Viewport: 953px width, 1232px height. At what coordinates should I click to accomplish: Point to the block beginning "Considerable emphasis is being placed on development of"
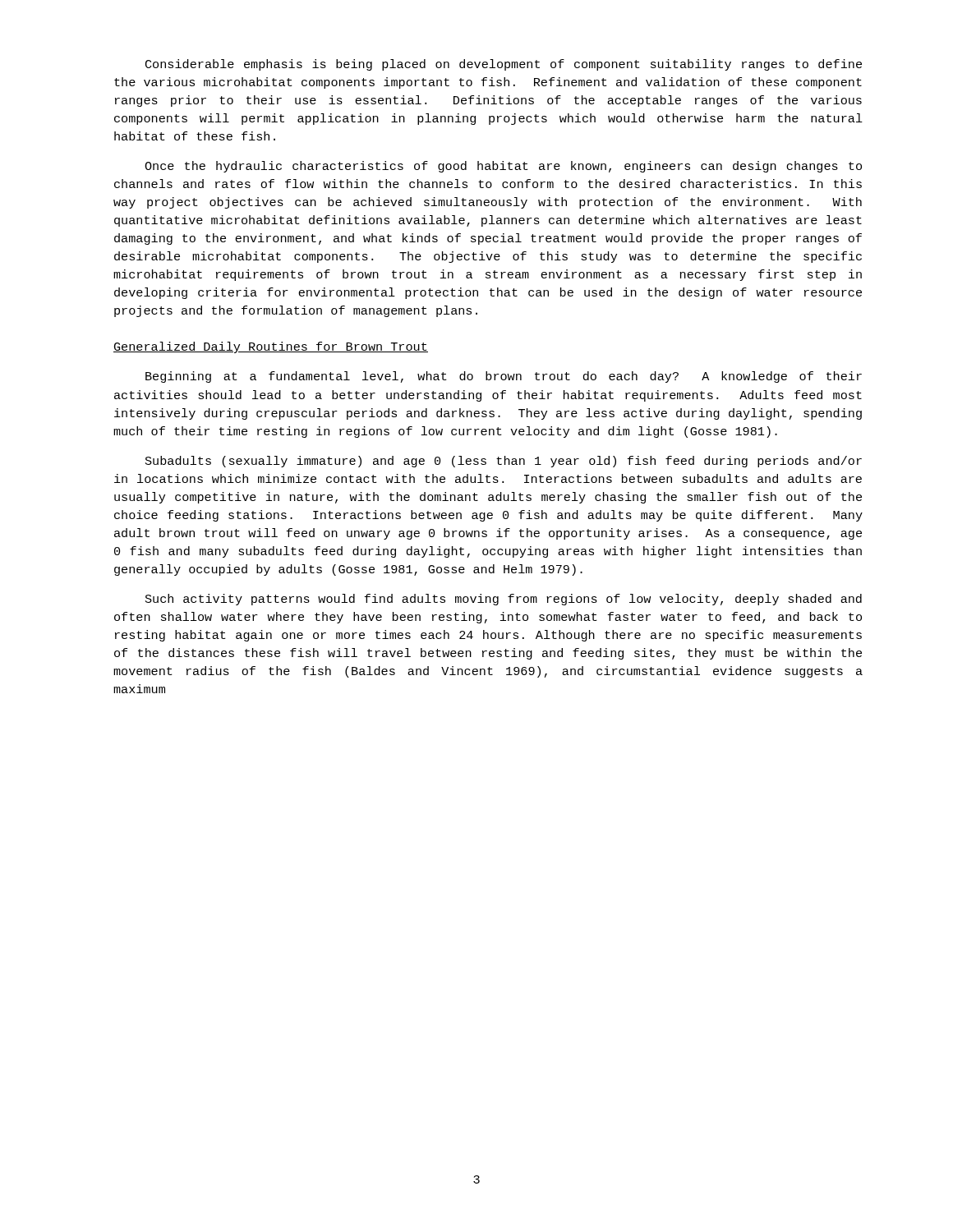[x=488, y=101]
